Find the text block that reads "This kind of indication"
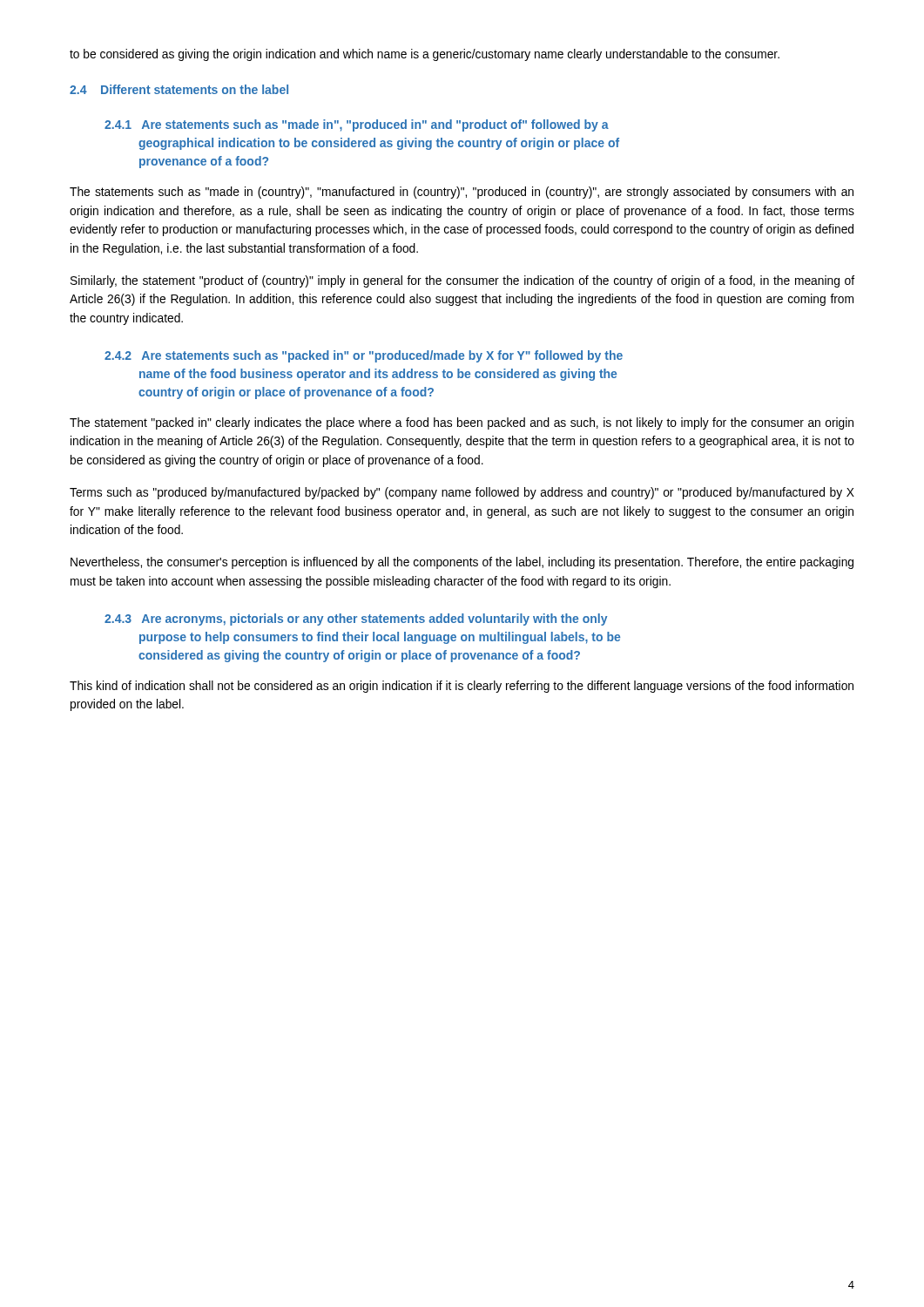Viewport: 924px width, 1307px height. [x=462, y=695]
